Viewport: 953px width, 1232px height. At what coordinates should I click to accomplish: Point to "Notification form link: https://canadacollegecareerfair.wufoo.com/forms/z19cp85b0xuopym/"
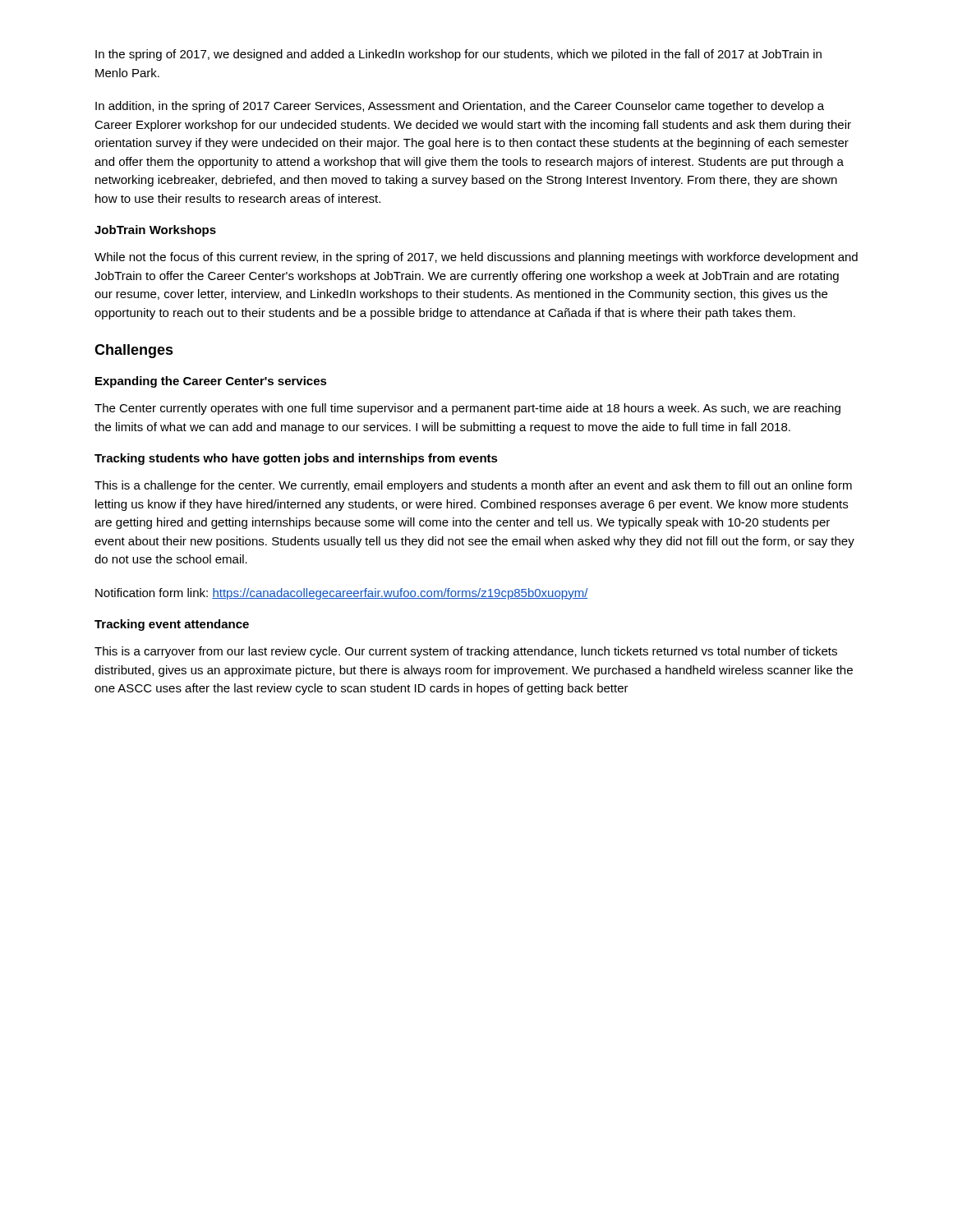click(x=341, y=592)
